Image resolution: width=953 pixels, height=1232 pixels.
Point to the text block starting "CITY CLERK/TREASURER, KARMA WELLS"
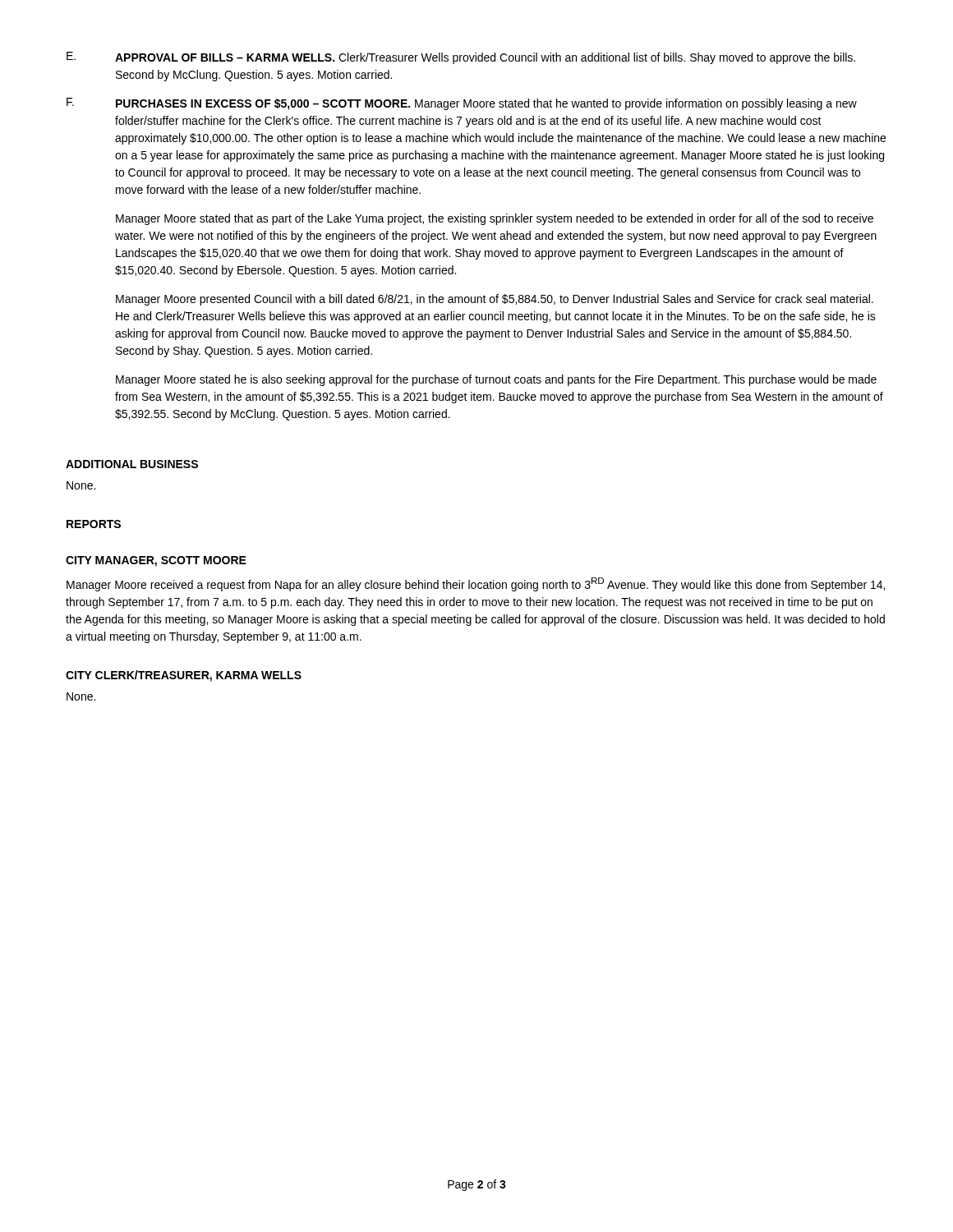184,675
